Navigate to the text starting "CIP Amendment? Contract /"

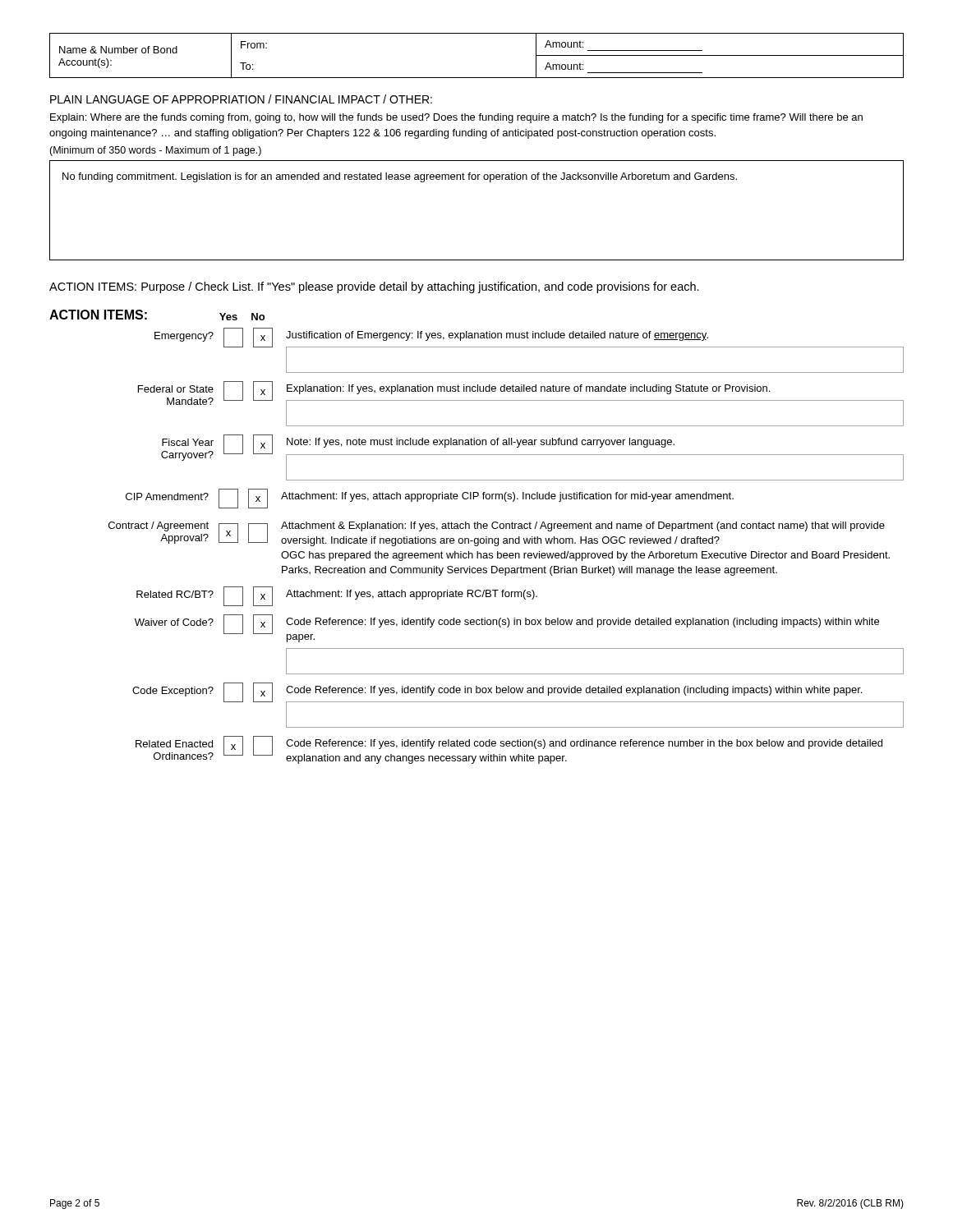coord(476,533)
